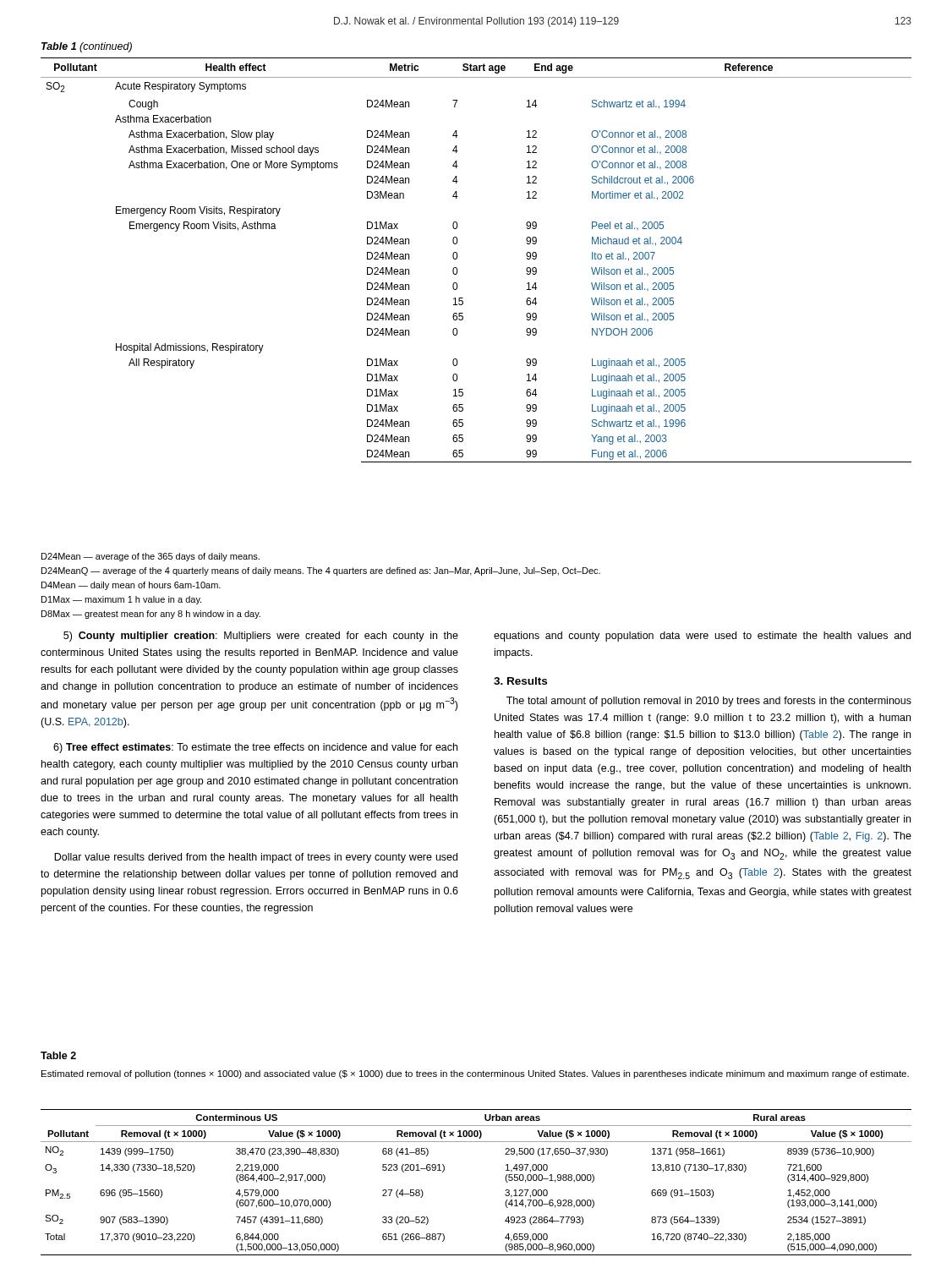
Task: Find the element starting "D24Mean — average of the 365"
Action: click(321, 585)
